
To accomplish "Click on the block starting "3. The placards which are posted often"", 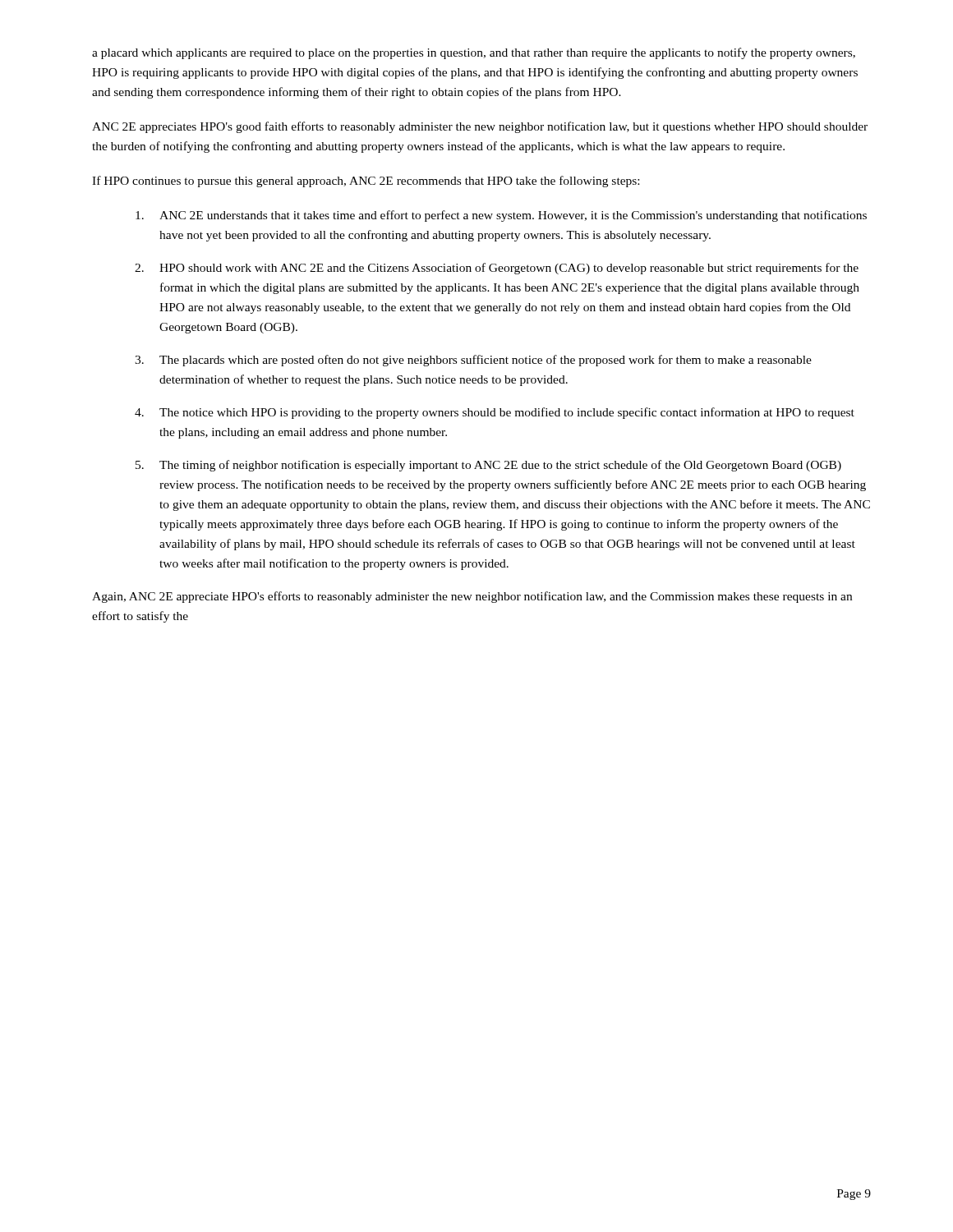I will [503, 370].
